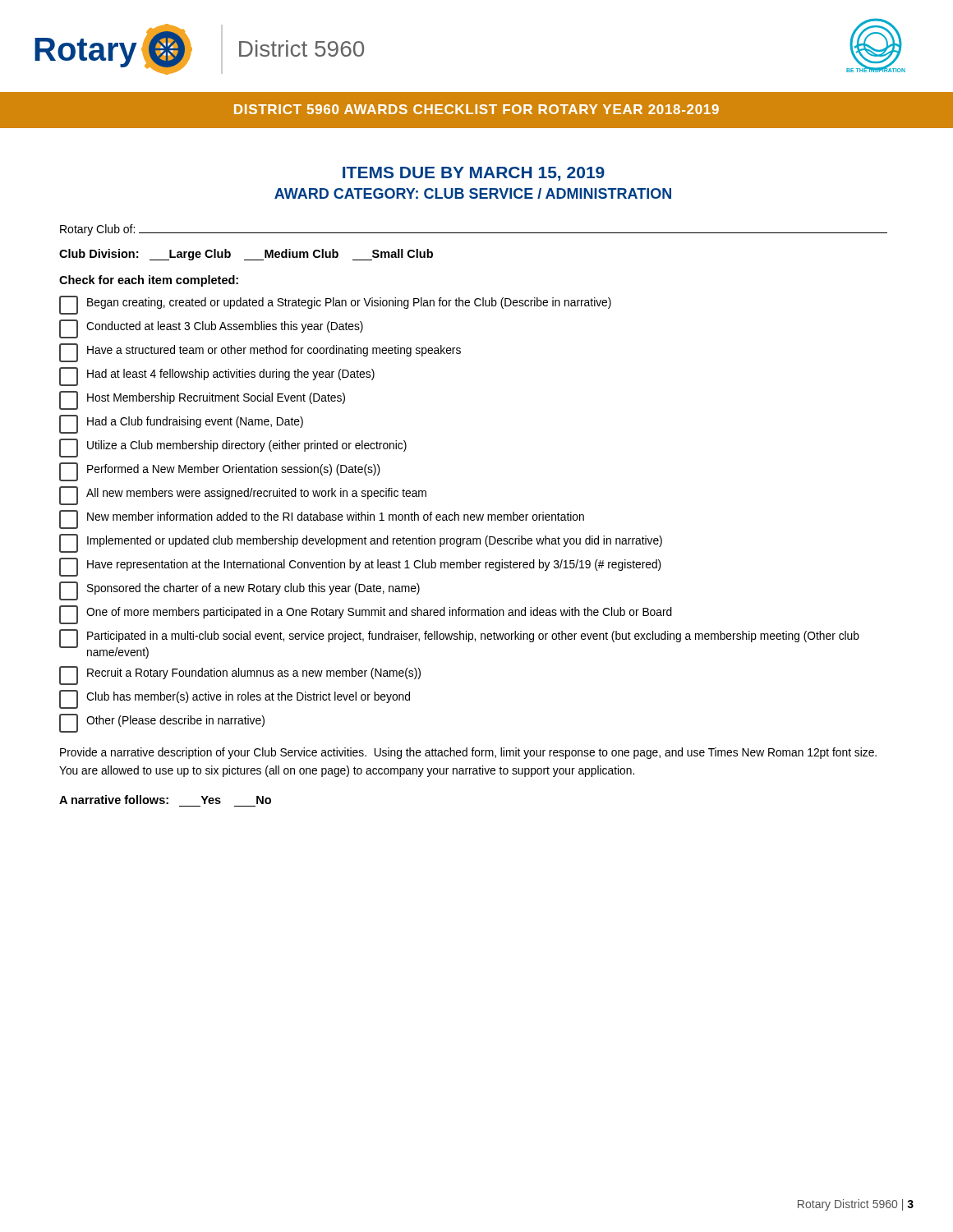Screen dimensions: 1232x953
Task: Point to the block starting "All new members were assigned/recruited to"
Action: [x=243, y=495]
